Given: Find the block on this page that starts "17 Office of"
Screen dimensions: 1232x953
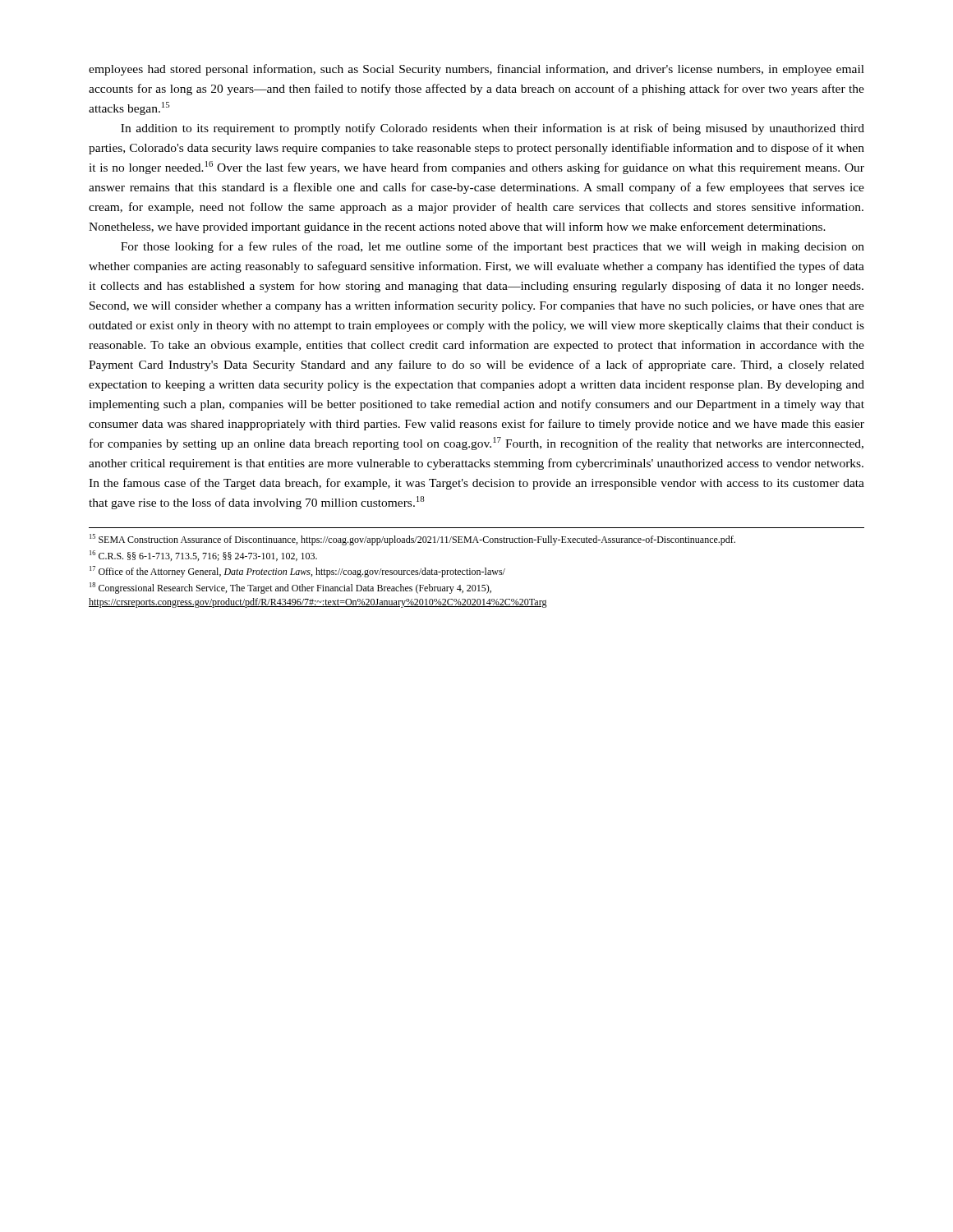Looking at the screenshot, I should pyautogui.click(x=297, y=571).
